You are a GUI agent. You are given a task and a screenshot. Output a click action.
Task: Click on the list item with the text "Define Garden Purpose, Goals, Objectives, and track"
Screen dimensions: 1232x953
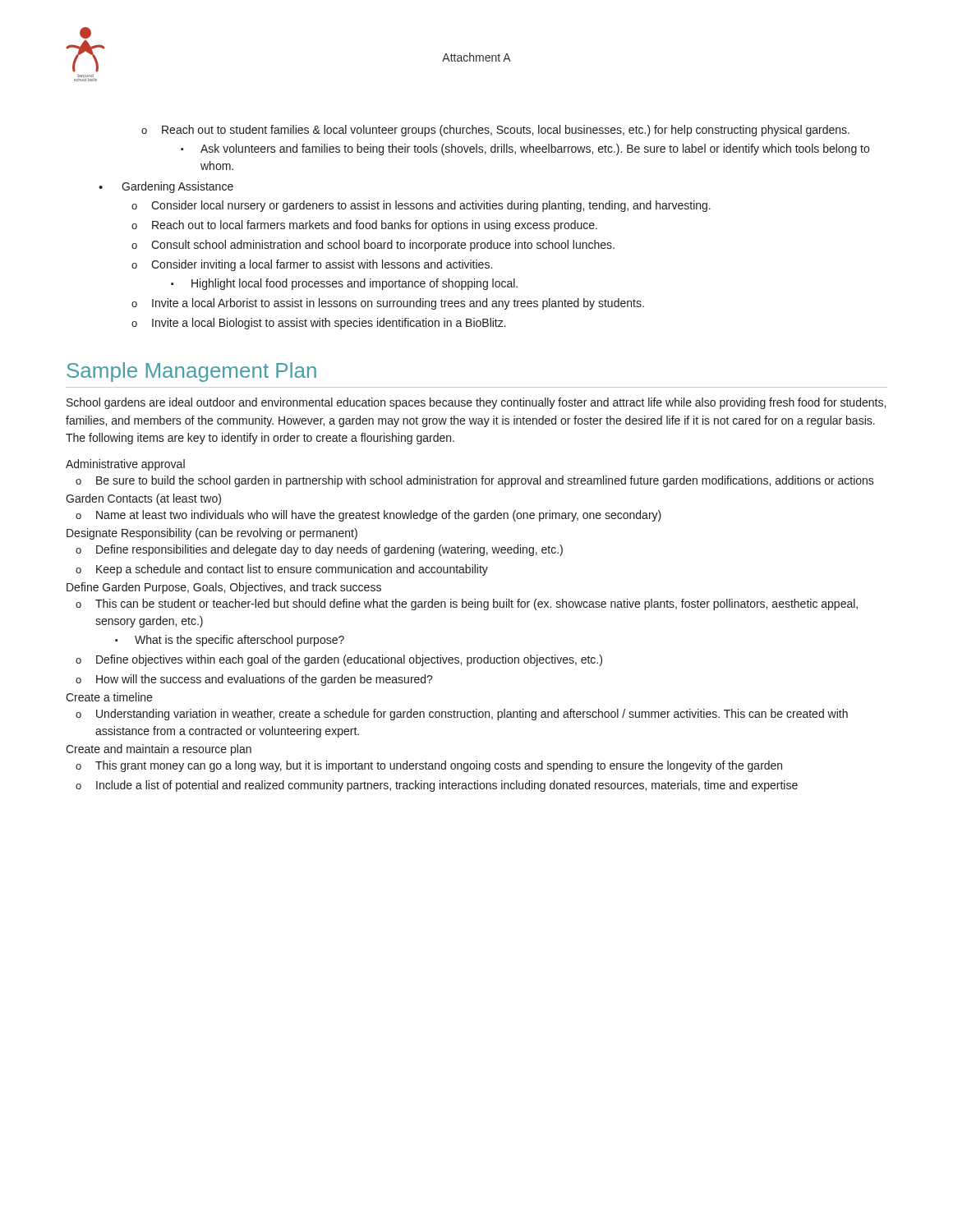pos(224,588)
